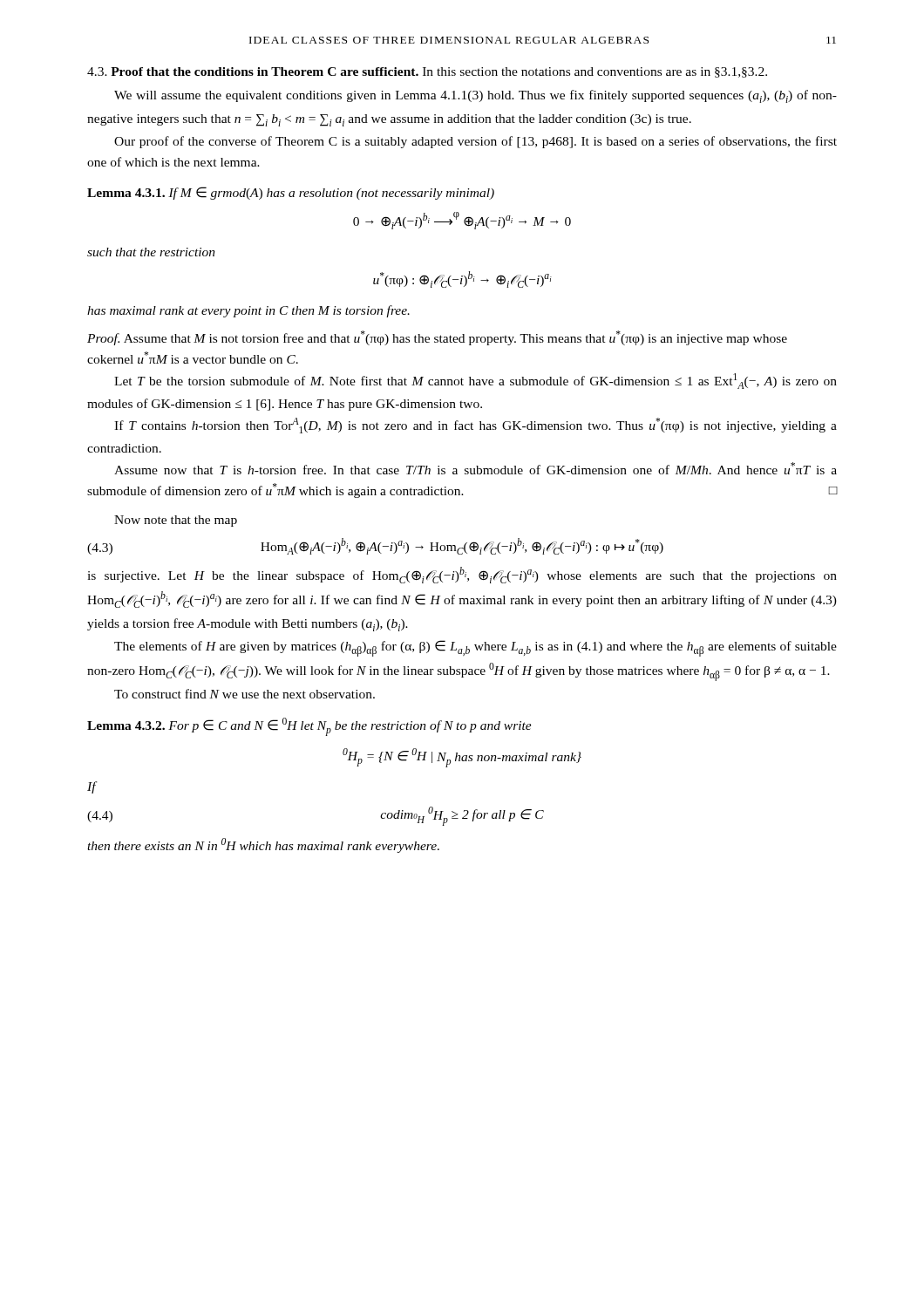Screen dimensions: 1308x924
Task: Point to the element starting "If T contains h-torsion"
Action: point(462,436)
